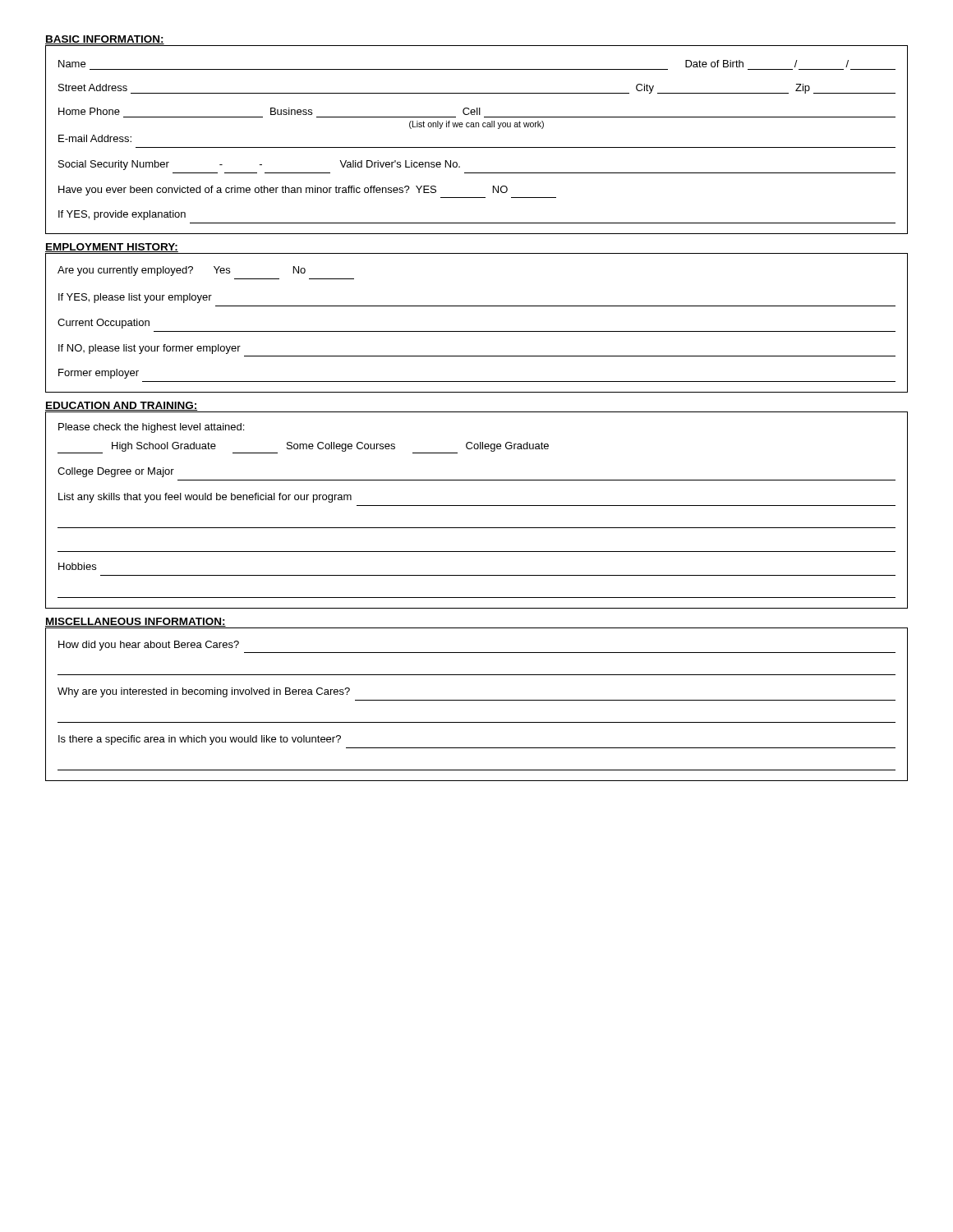Navigate to the region starting "MISCELLANEOUS INFORMATION:"
Screen dimensions: 1232x953
pos(135,621)
